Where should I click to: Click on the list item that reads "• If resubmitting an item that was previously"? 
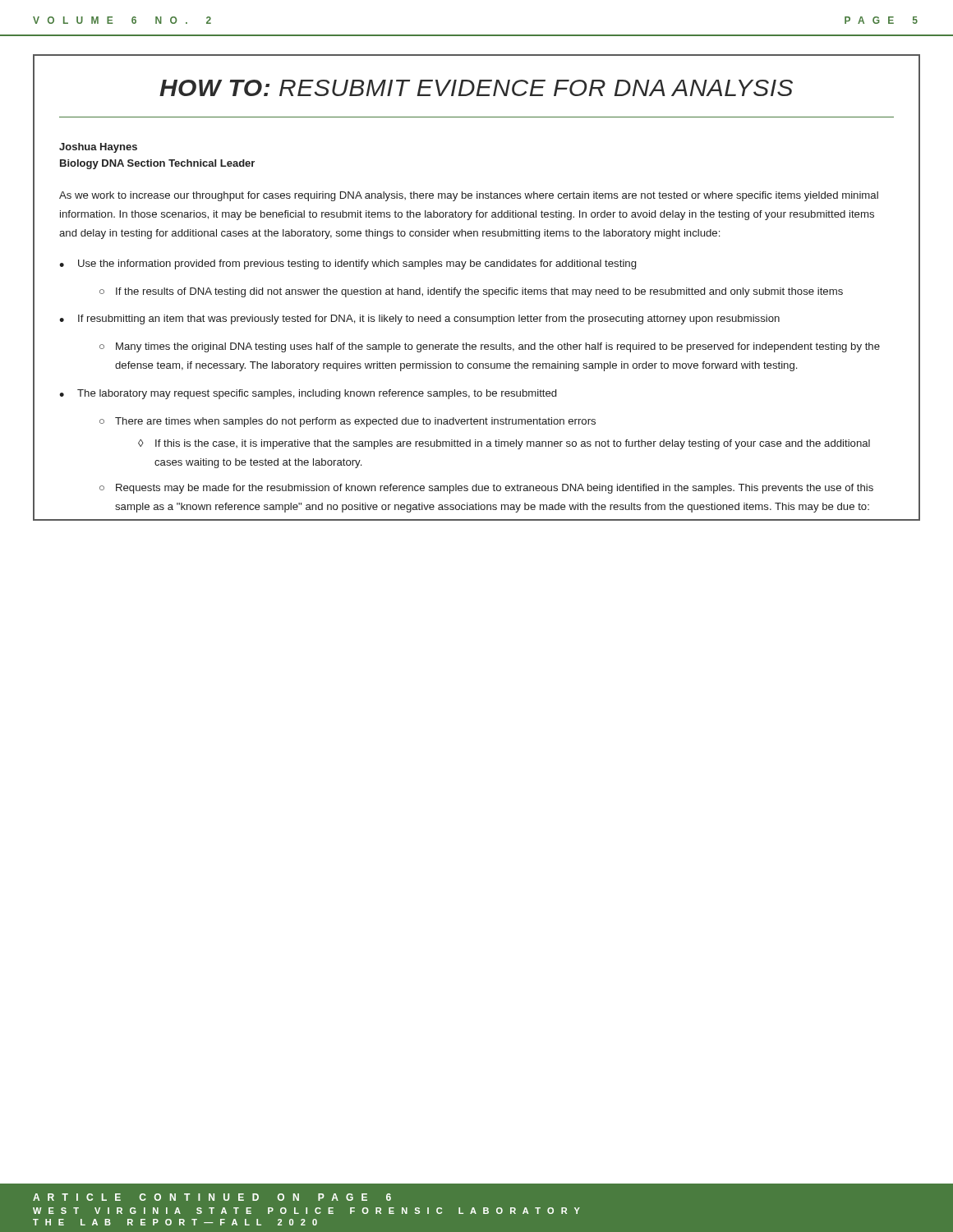[x=476, y=321]
